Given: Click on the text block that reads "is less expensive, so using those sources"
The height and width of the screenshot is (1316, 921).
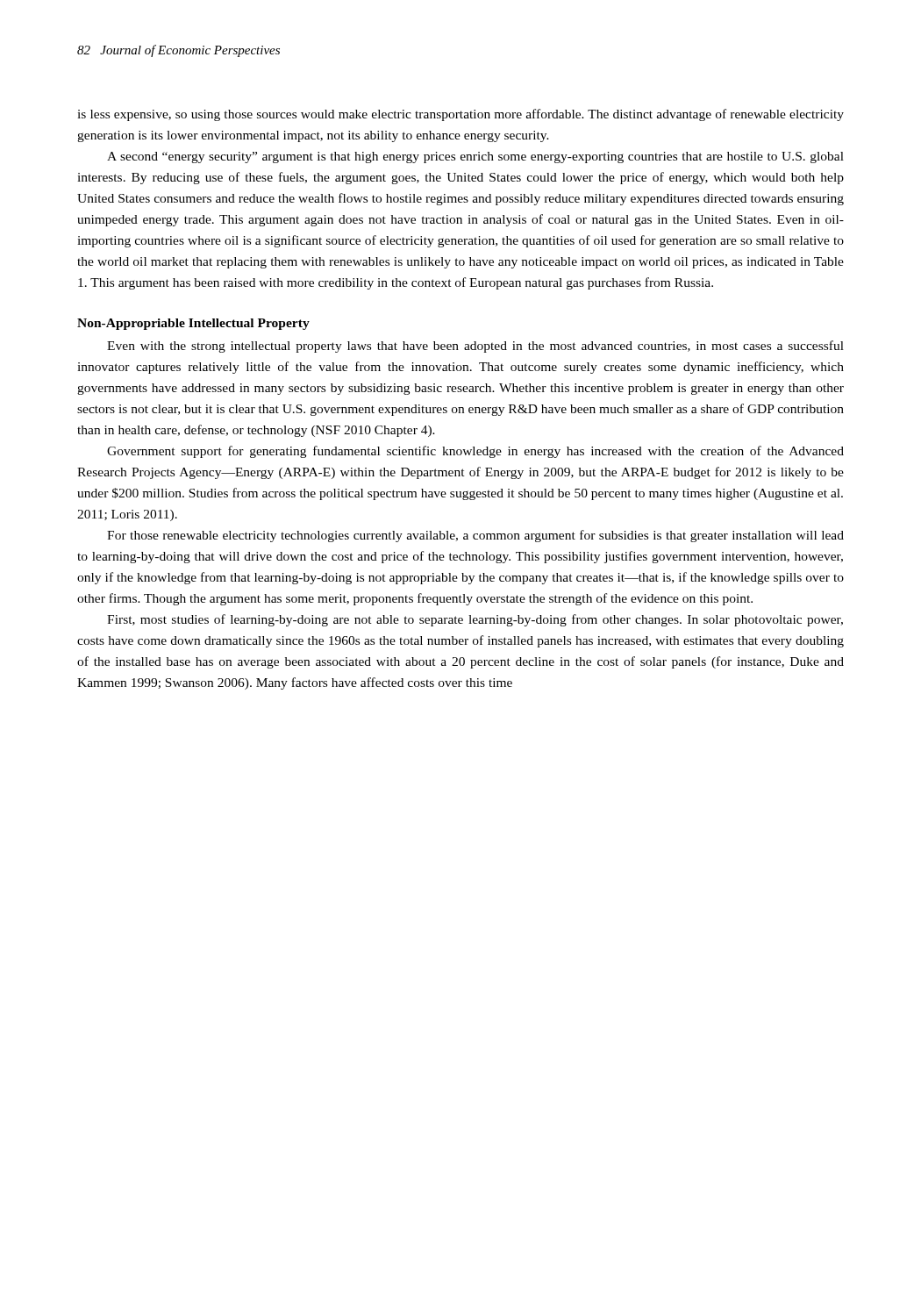Looking at the screenshot, I should [460, 198].
